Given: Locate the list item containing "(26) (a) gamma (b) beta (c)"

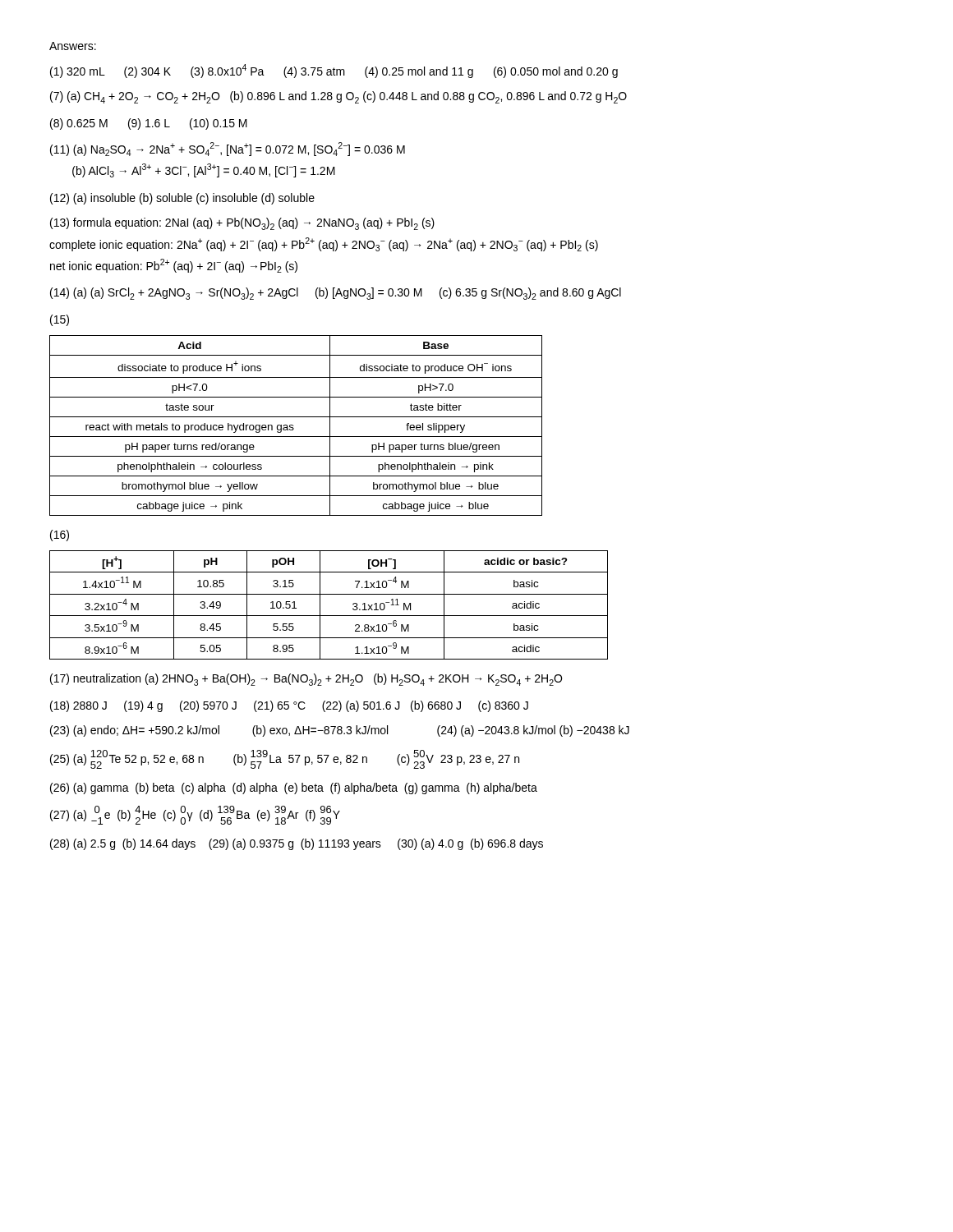Looking at the screenshot, I should pyautogui.click(x=293, y=787).
